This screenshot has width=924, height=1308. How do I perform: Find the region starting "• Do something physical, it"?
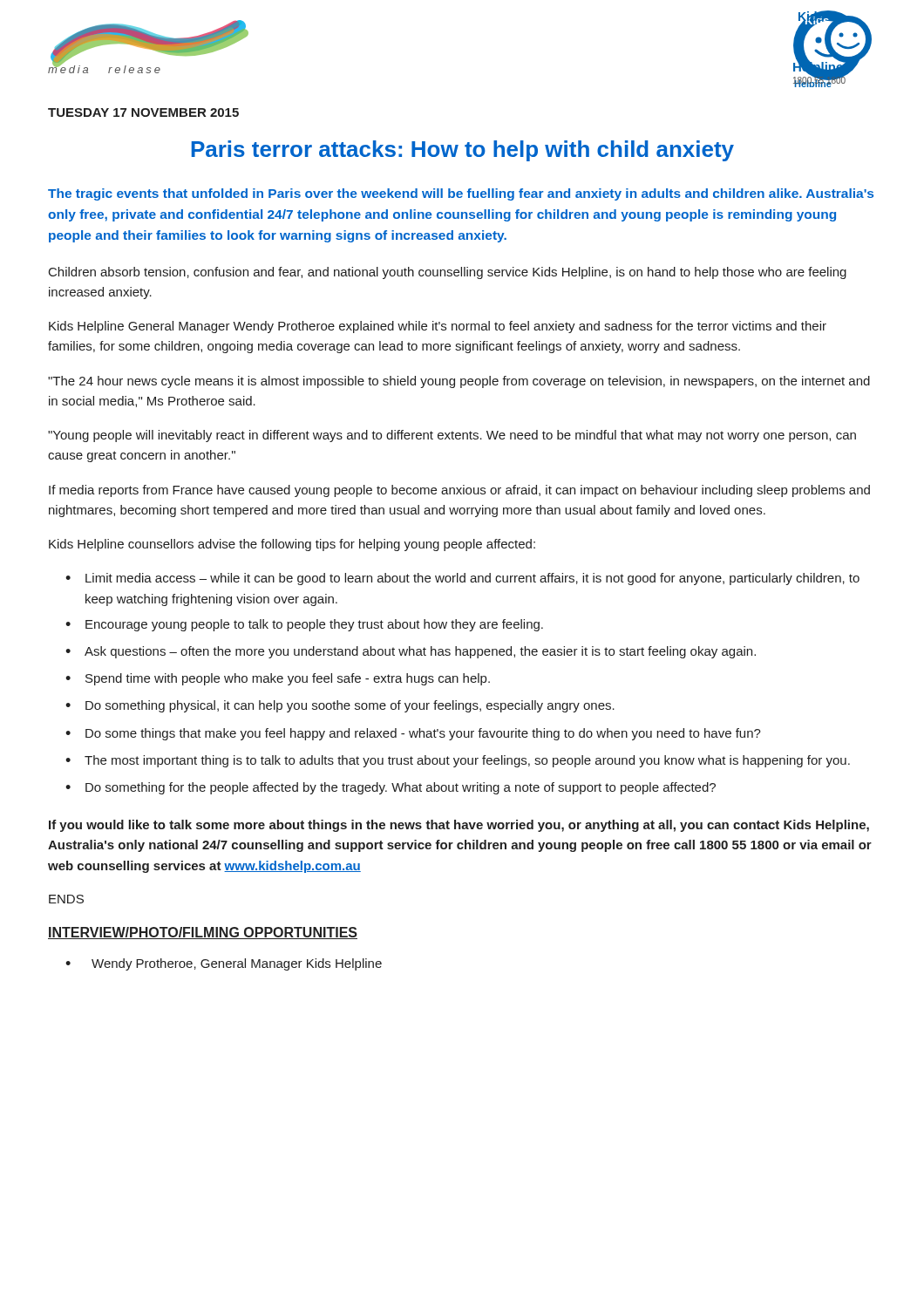471,706
